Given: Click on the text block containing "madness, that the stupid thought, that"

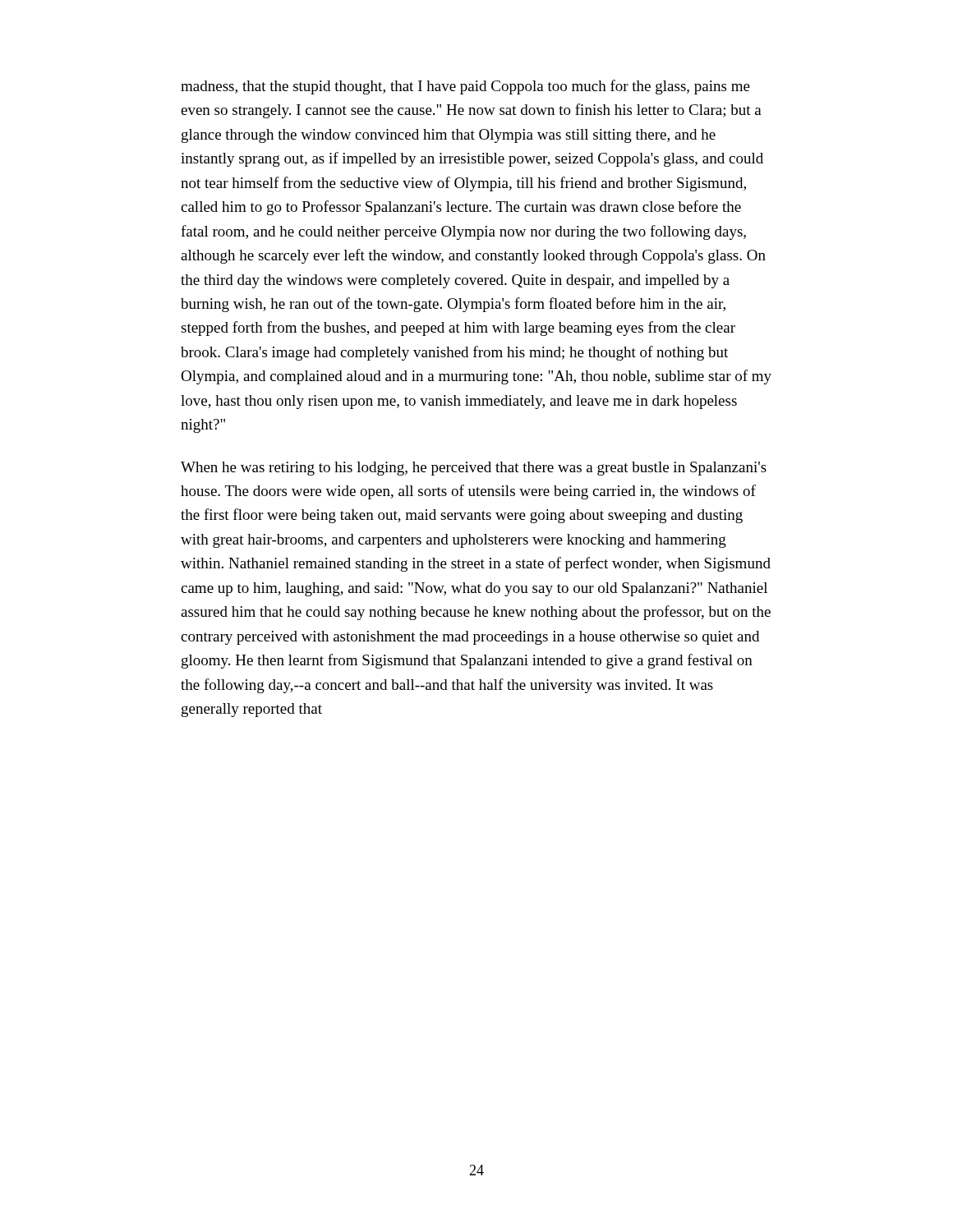Looking at the screenshot, I should 476,255.
